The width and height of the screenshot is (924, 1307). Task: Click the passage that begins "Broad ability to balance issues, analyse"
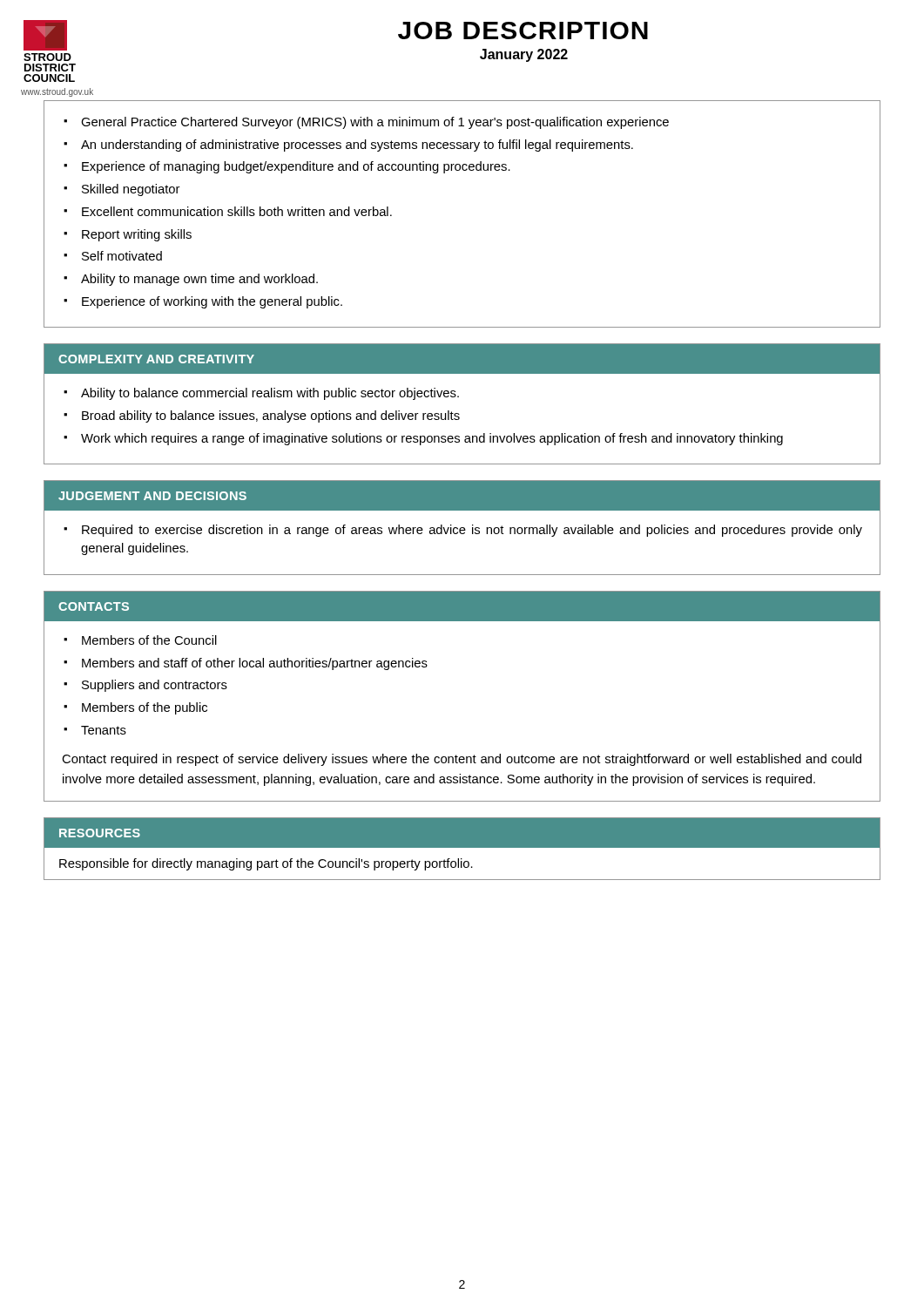271,416
